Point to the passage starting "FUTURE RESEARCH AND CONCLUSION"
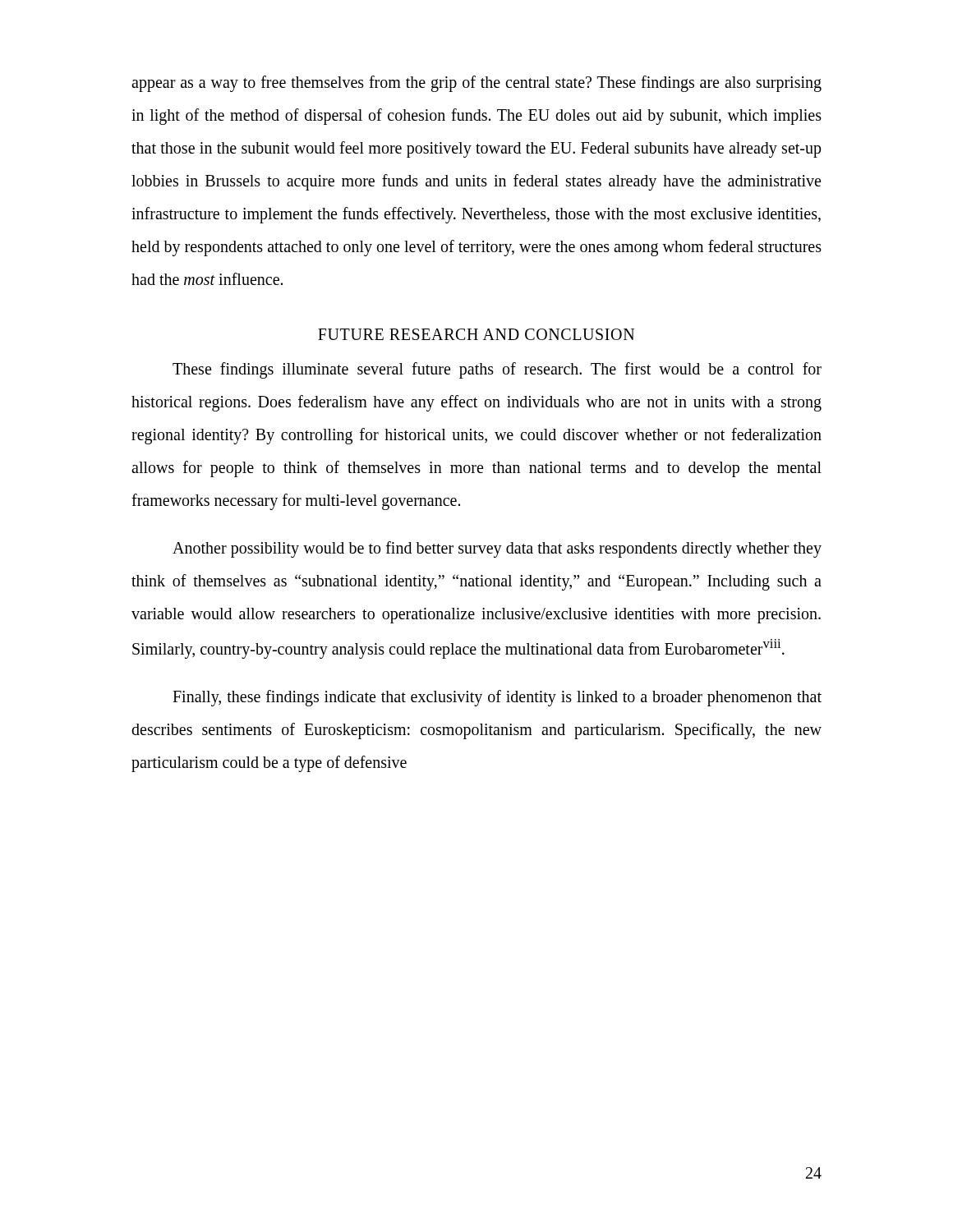 [476, 334]
